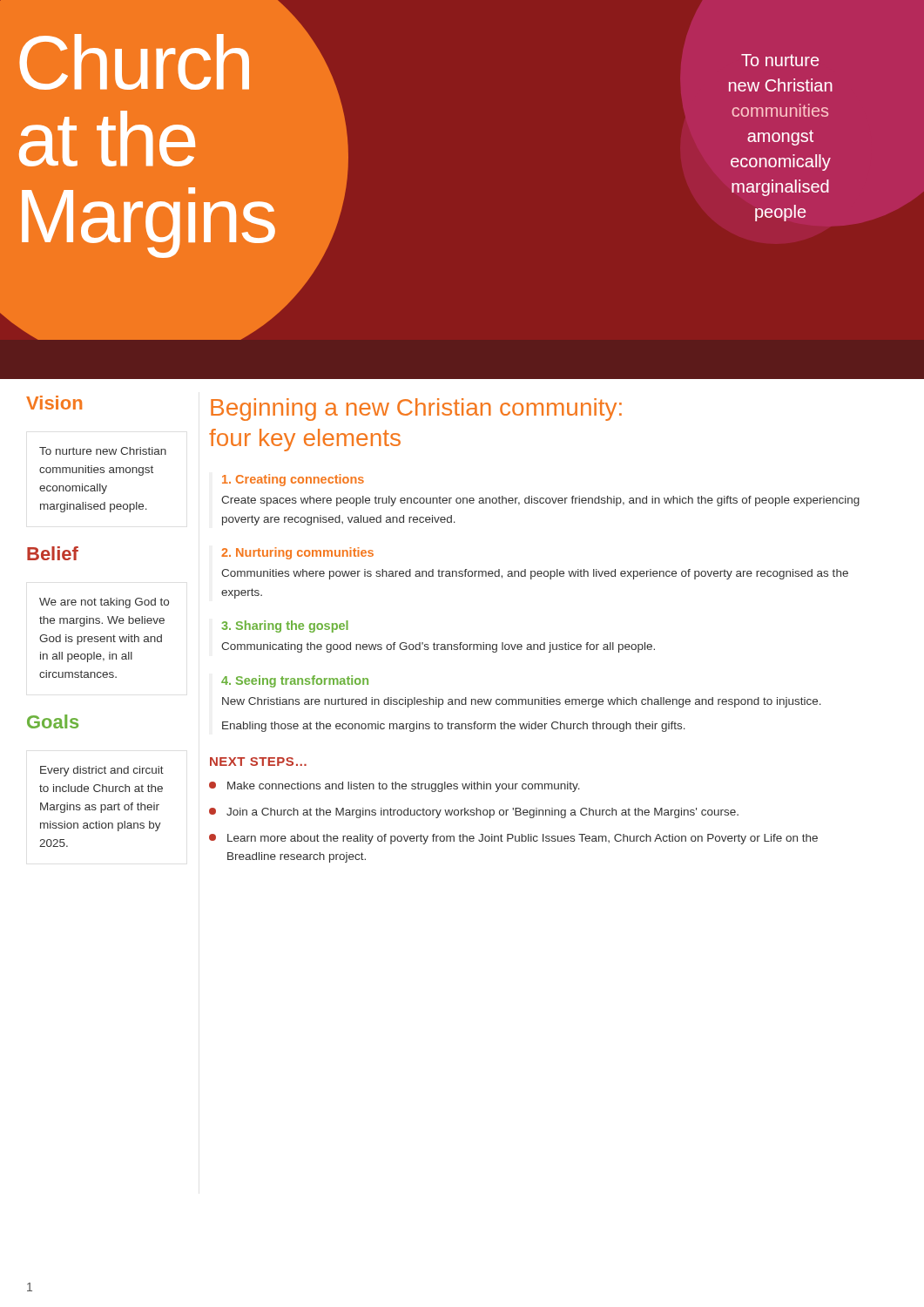
Task: Select the region starting "3. Sharing the gospel"
Action: tap(546, 638)
